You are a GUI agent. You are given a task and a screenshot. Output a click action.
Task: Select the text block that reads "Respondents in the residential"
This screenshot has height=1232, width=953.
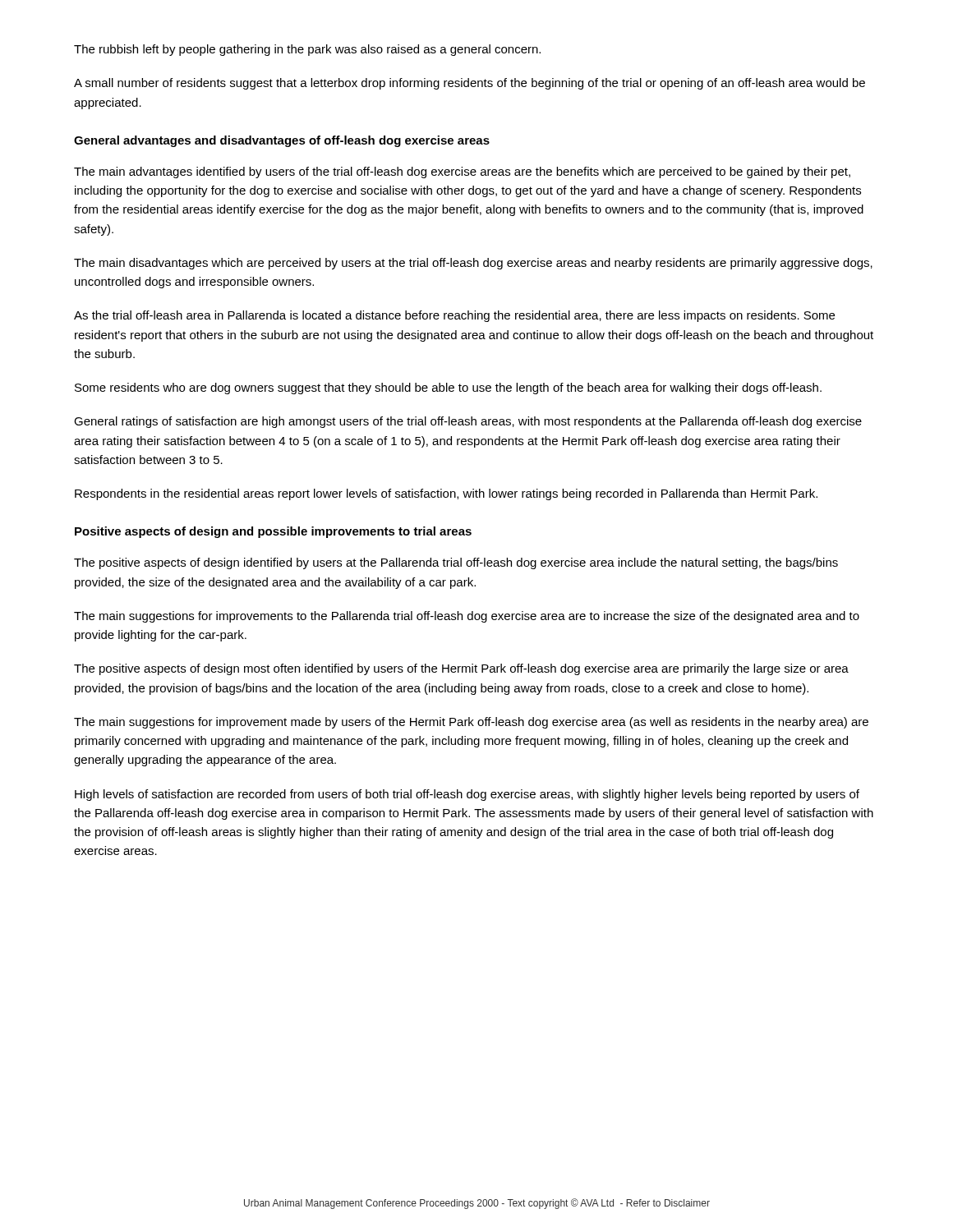pyautogui.click(x=446, y=493)
